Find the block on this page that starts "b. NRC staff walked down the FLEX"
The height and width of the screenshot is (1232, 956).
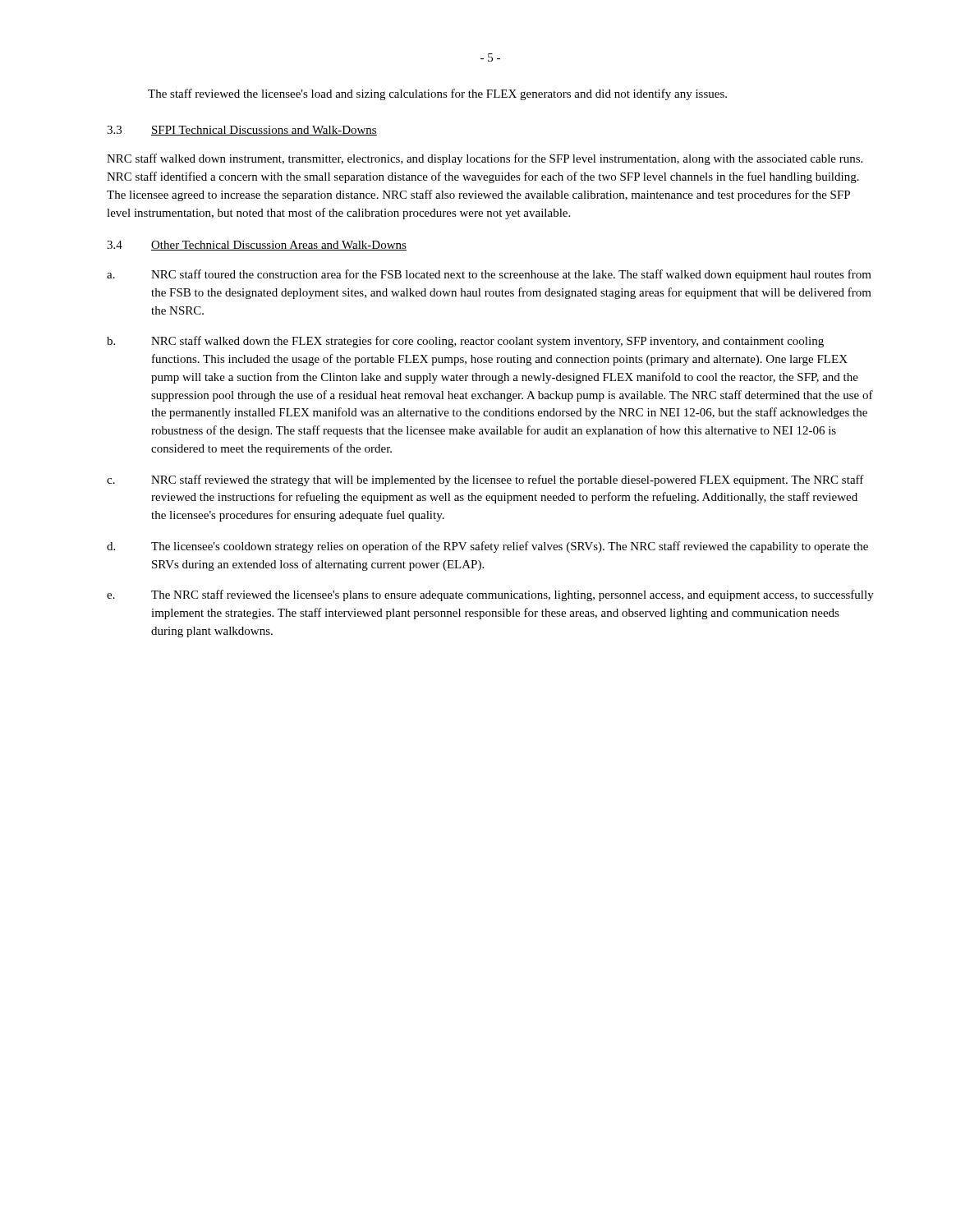tap(490, 395)
